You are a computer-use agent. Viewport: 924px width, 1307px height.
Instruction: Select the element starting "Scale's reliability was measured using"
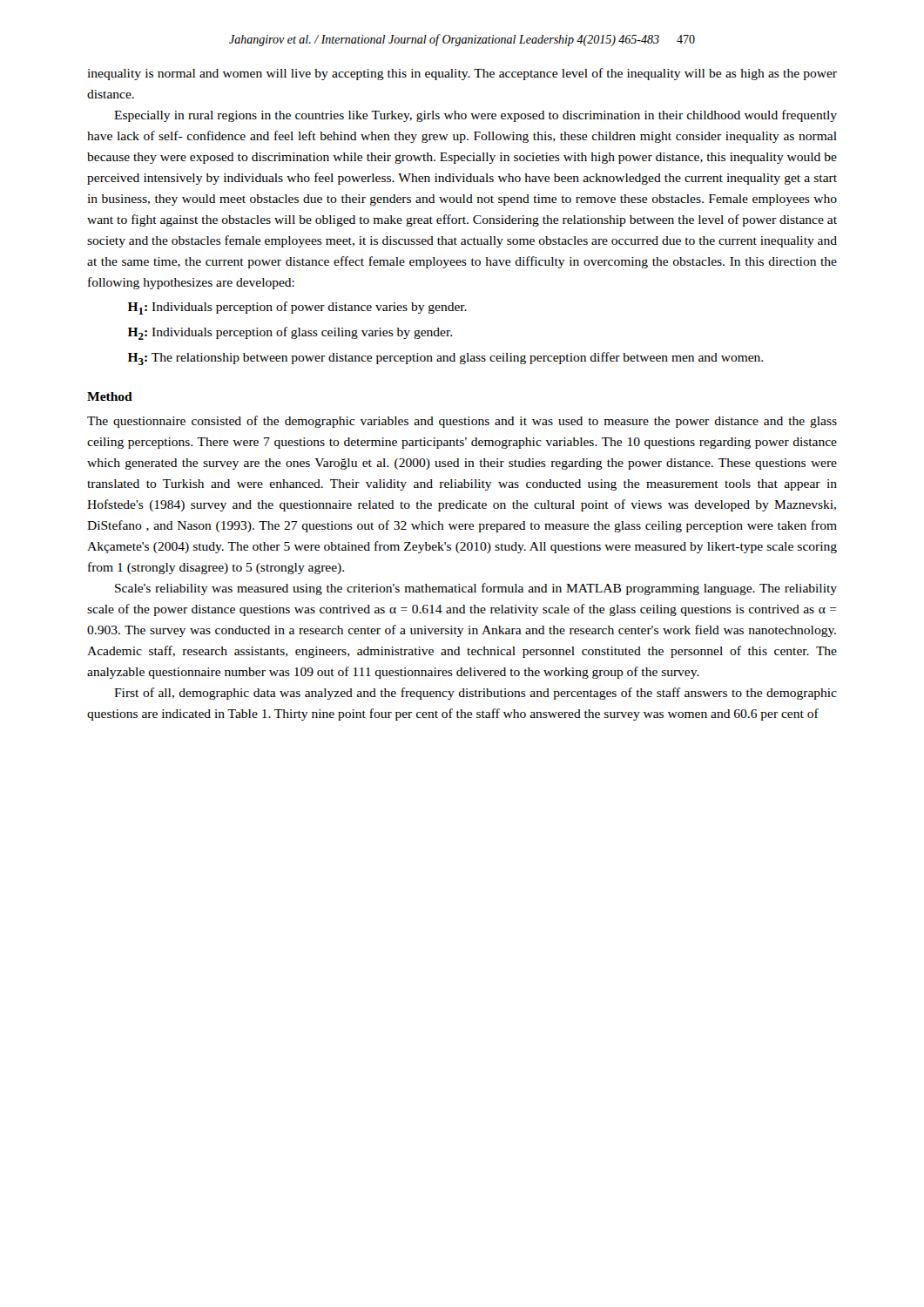pos(462,630)
